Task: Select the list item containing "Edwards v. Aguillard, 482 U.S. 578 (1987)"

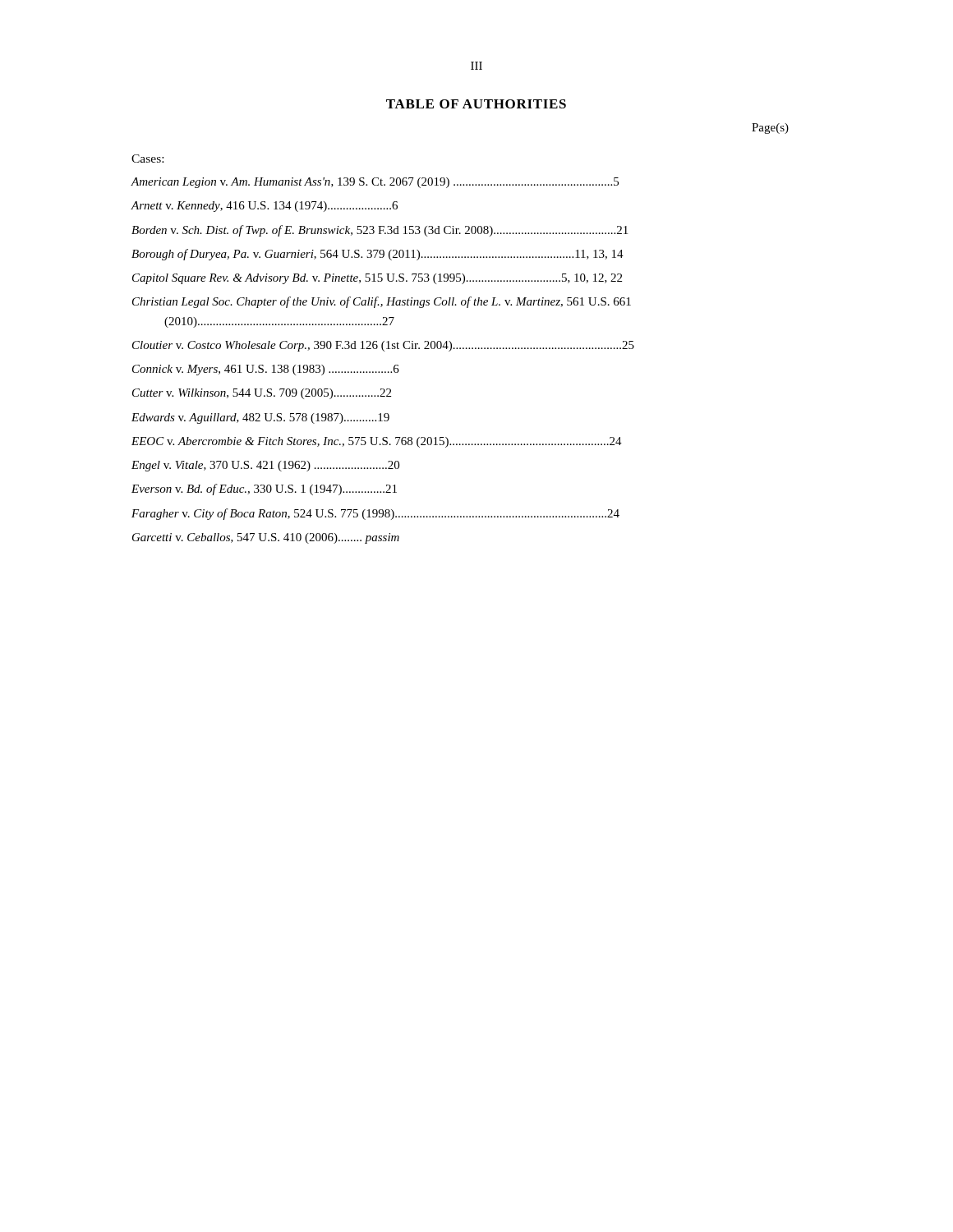Action: (x=260, y=418)
